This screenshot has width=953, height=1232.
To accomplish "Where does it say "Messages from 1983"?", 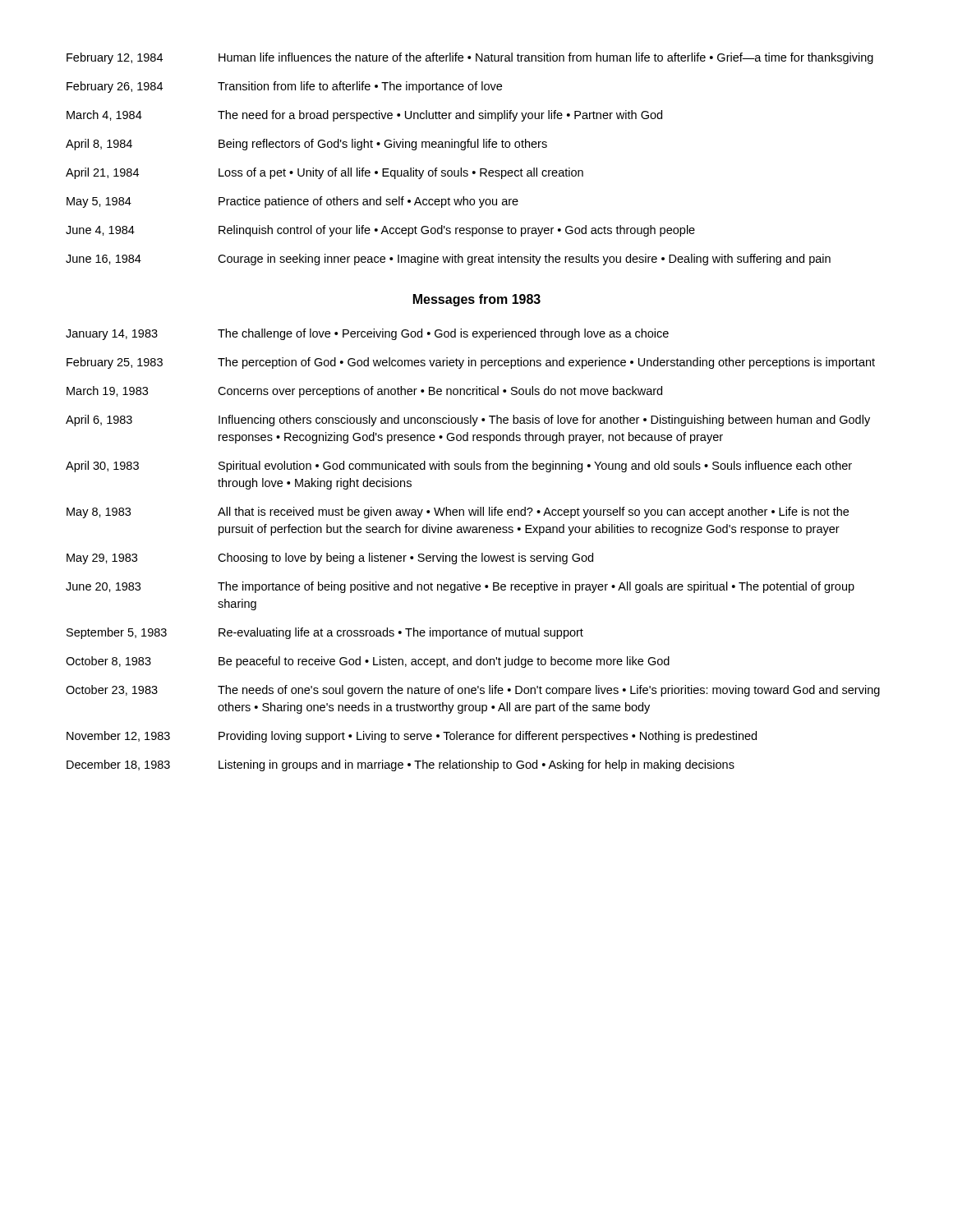I will (476, 299).
